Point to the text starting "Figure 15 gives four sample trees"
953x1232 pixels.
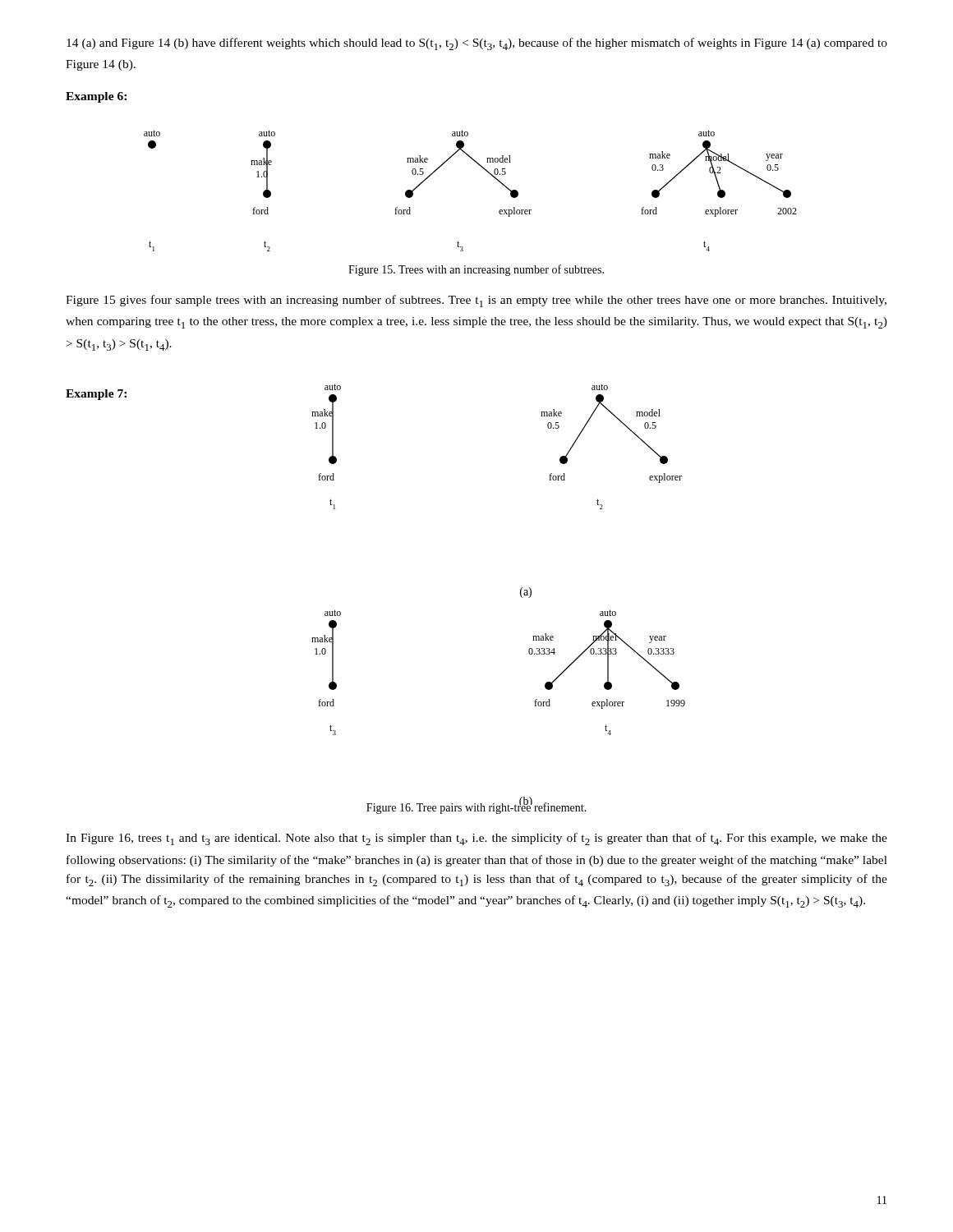476,322
